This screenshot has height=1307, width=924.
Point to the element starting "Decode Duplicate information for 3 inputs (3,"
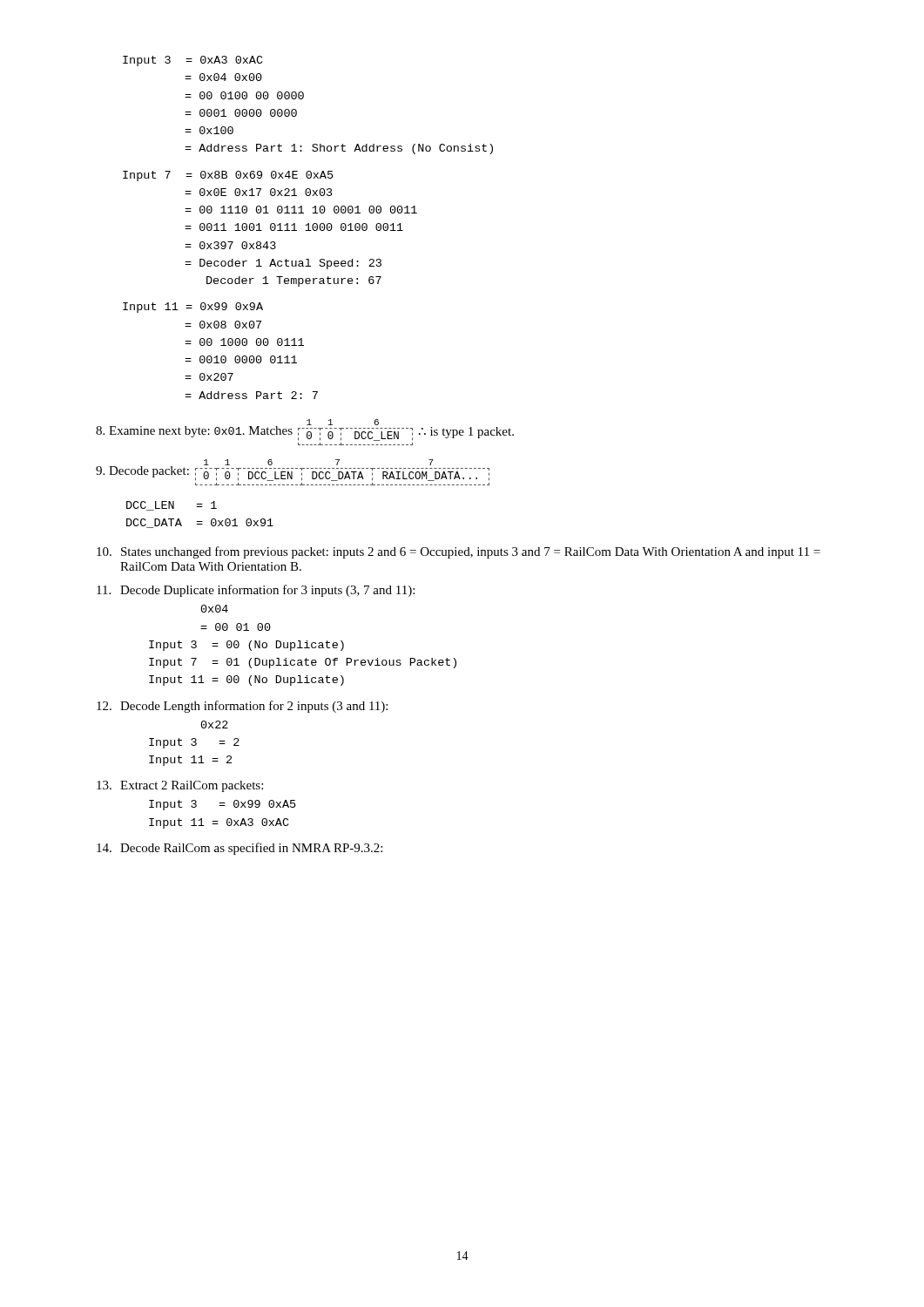click(256, 591)
